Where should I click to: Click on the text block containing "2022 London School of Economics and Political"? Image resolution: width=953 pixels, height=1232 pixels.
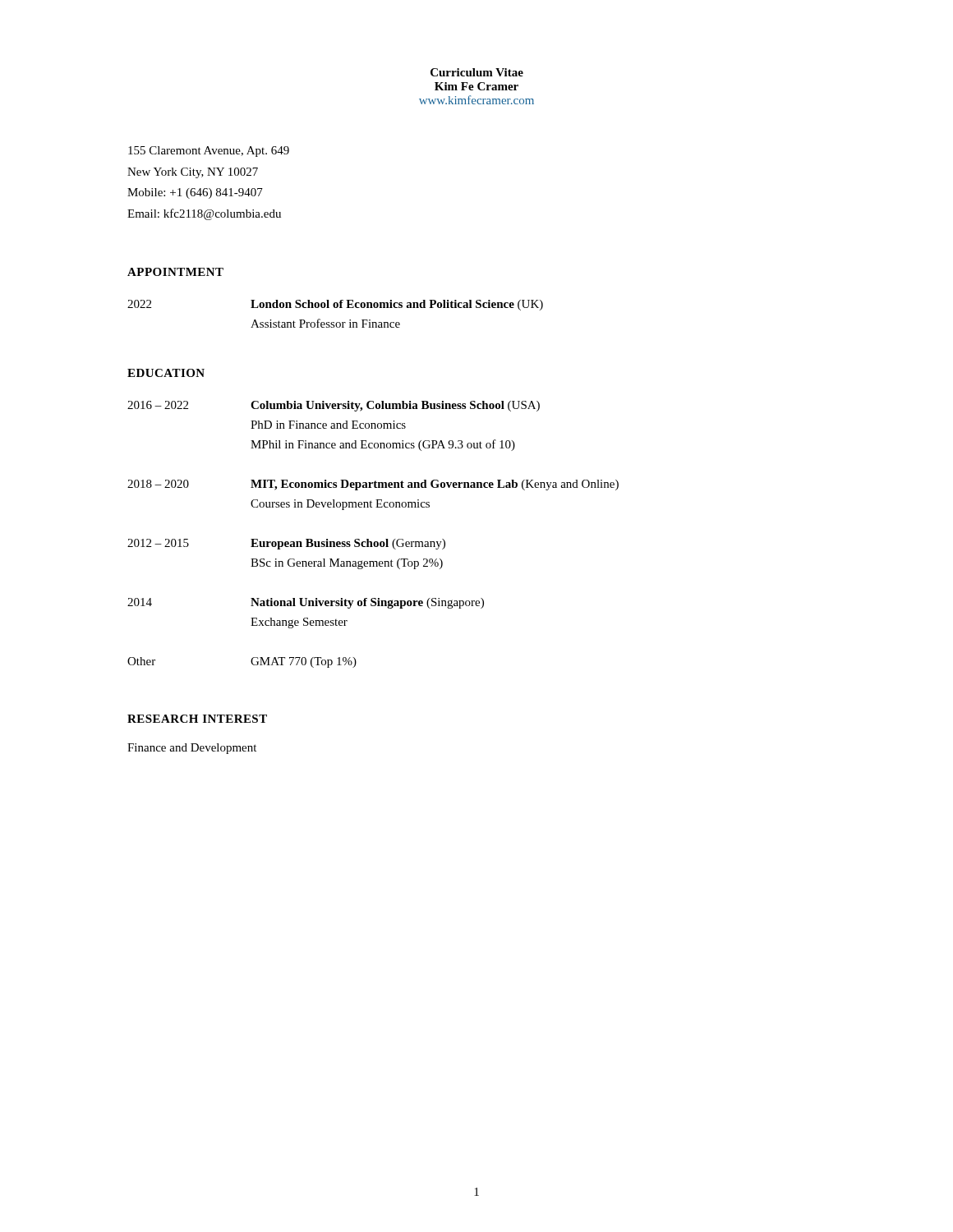[476, 314]
